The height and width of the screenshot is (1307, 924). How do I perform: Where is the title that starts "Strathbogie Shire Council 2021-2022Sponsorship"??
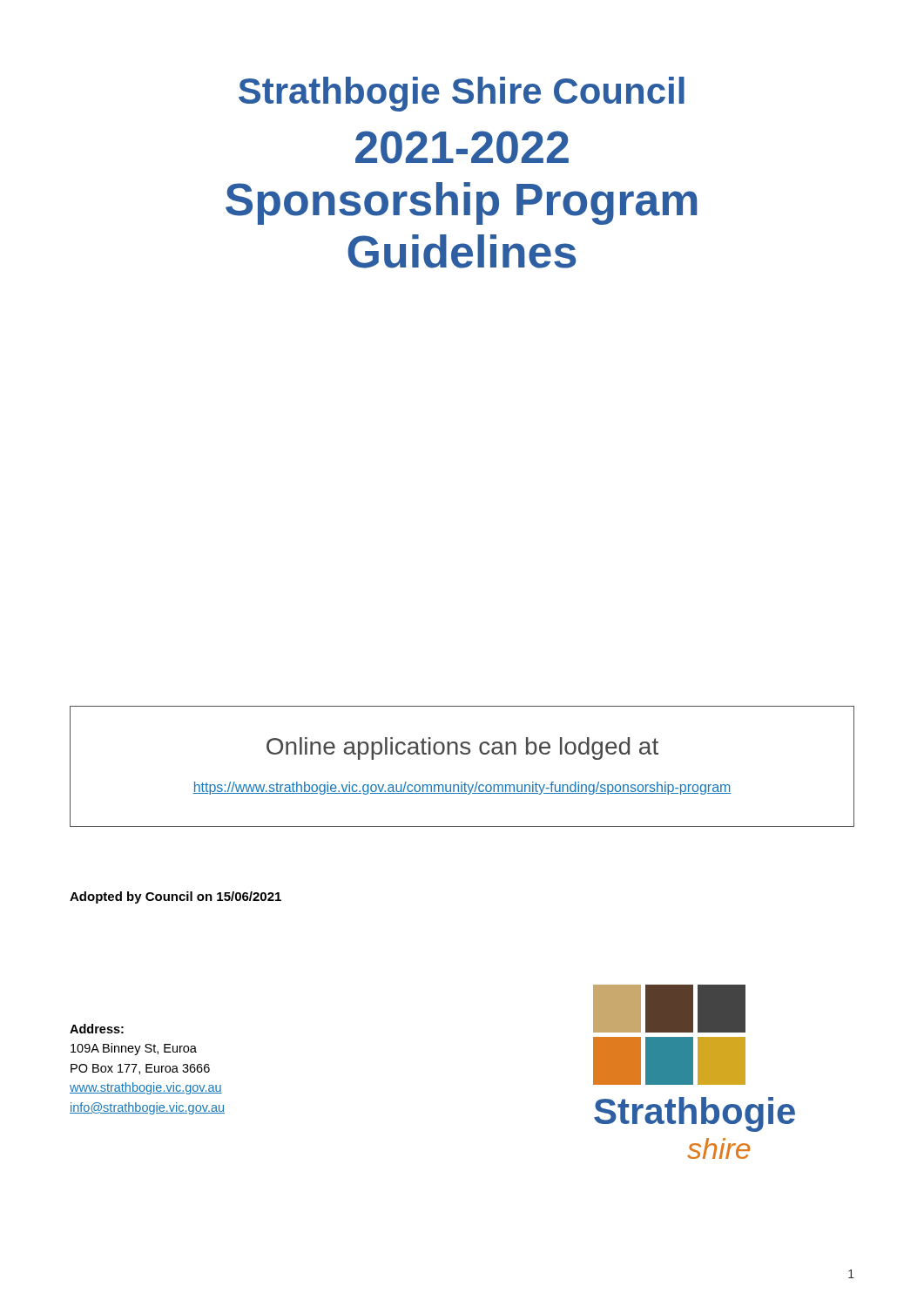click(462, 174)
